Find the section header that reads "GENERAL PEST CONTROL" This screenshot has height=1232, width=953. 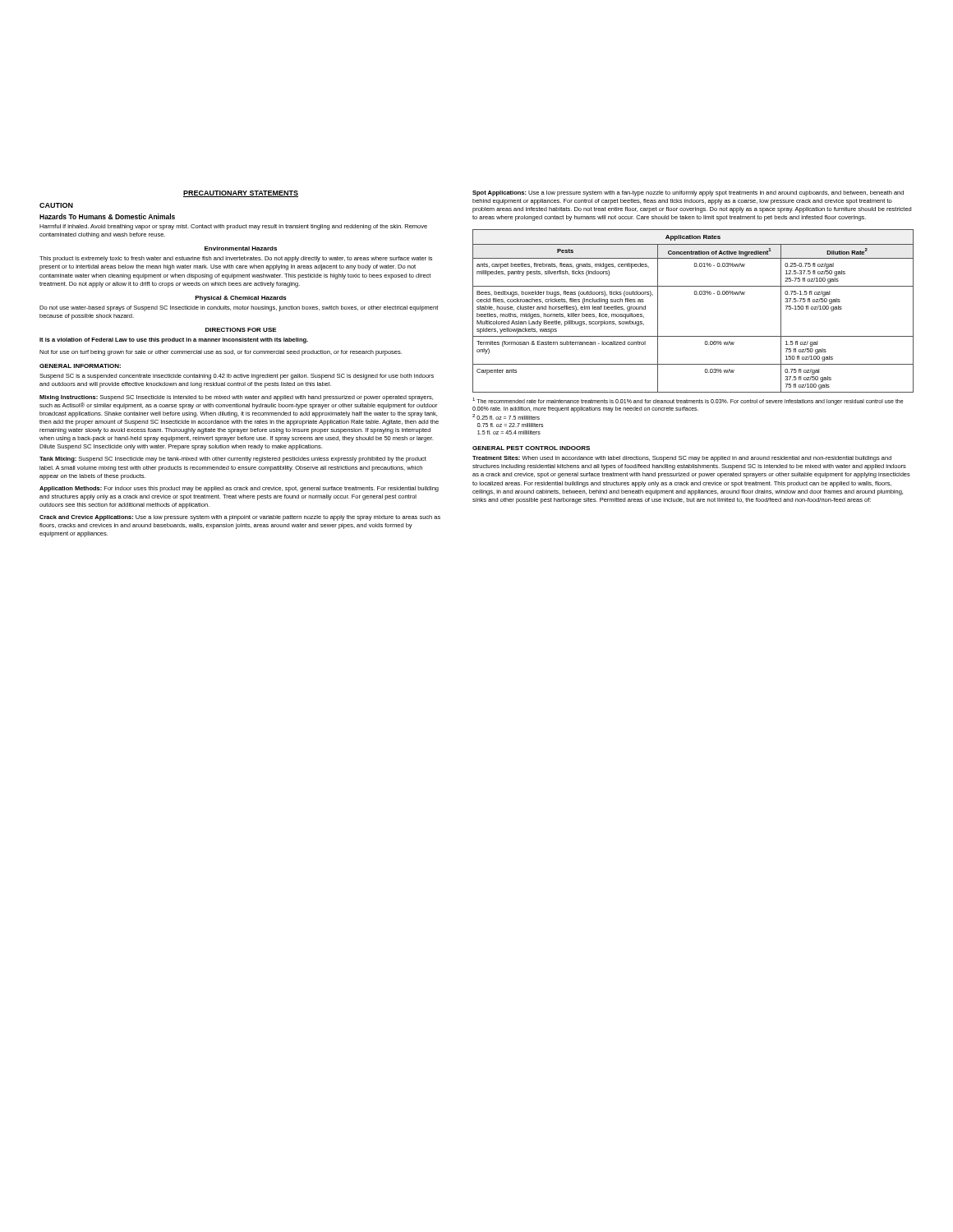click(531, 448)
